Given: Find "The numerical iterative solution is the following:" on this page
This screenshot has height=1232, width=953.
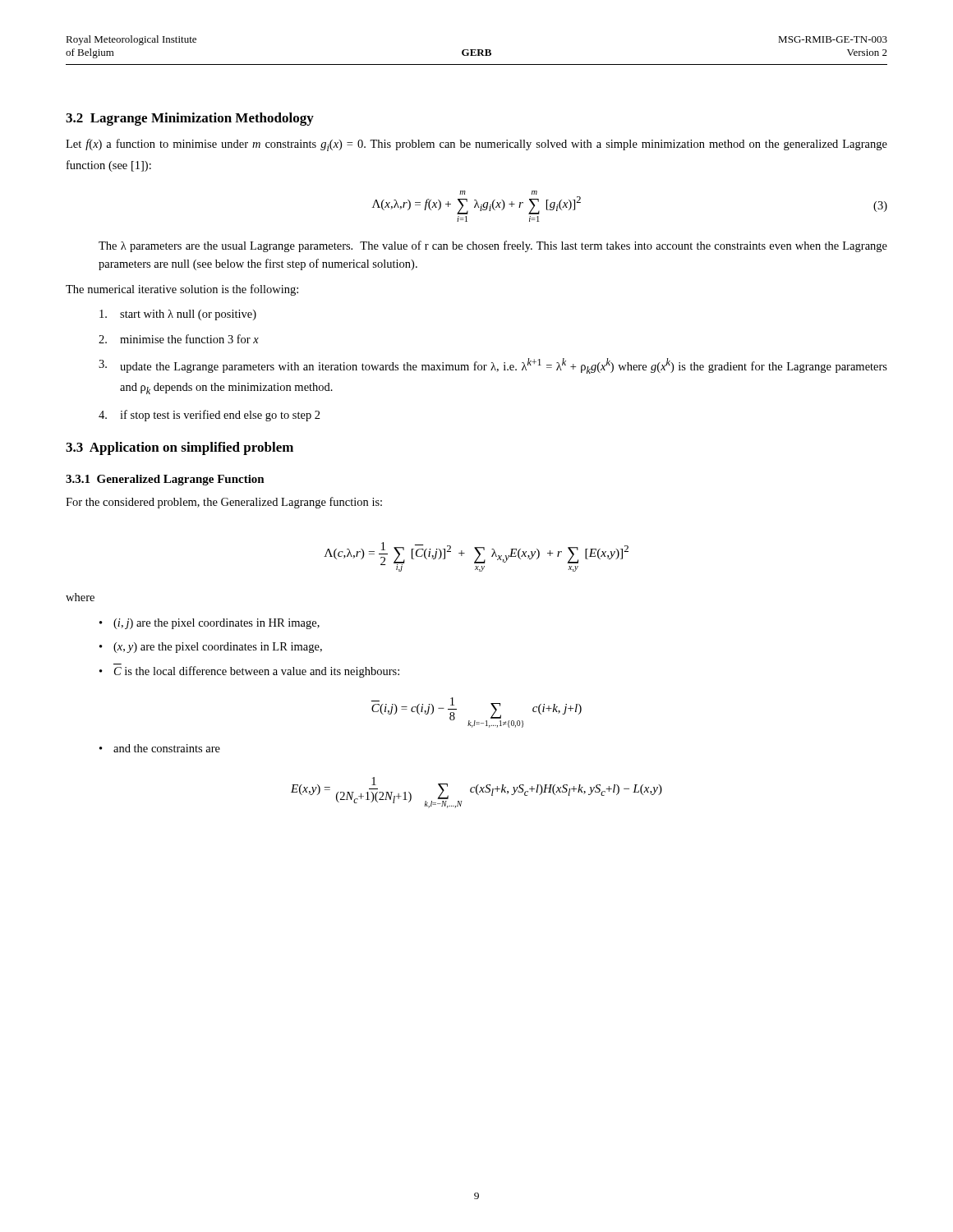Looking at the screenshot, I should click(182, 289).
